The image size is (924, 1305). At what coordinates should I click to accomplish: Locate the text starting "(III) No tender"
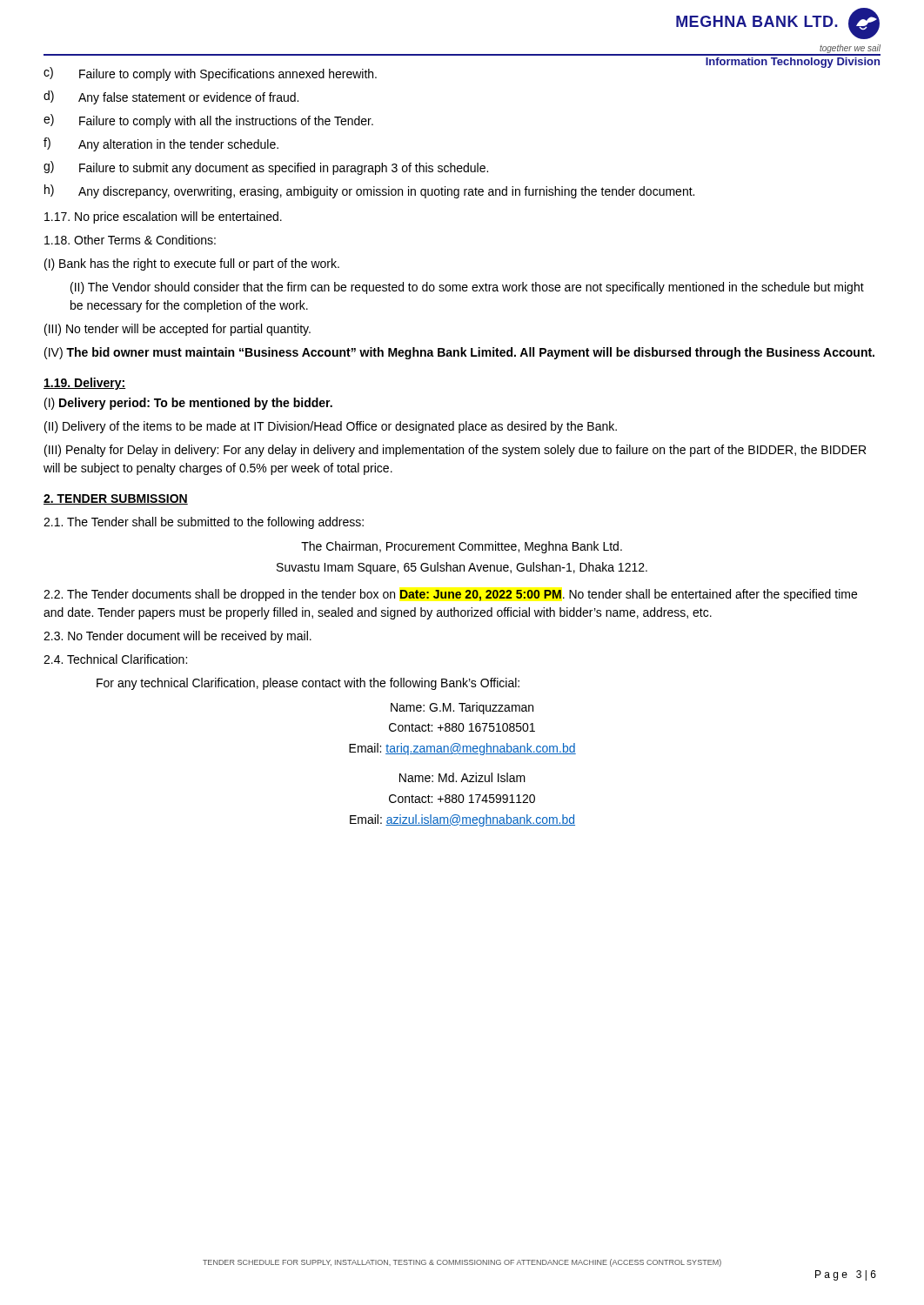coord(177,329)
